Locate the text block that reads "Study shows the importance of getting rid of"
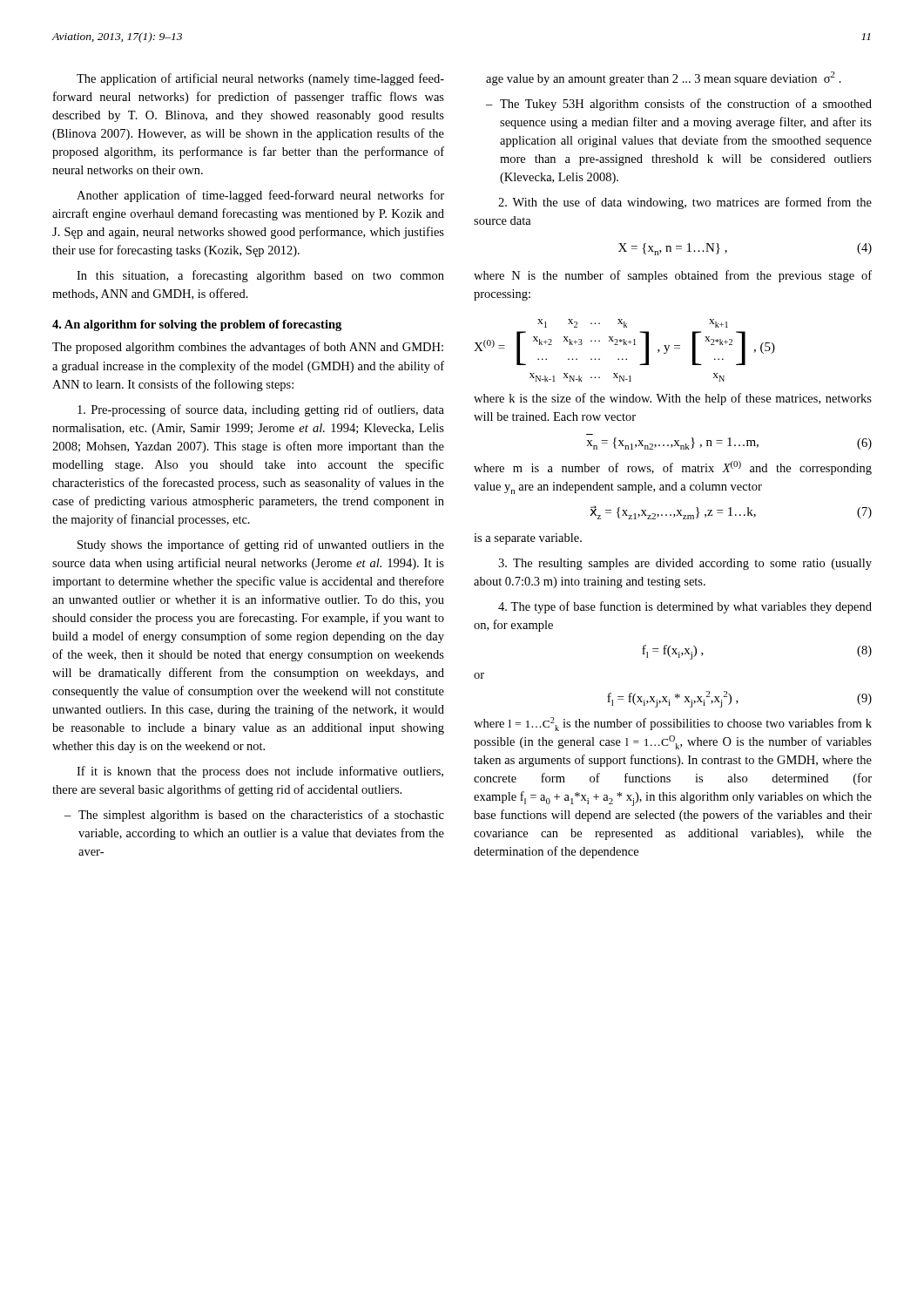Viewport: 924px width, 1307px height. (248, 645)
